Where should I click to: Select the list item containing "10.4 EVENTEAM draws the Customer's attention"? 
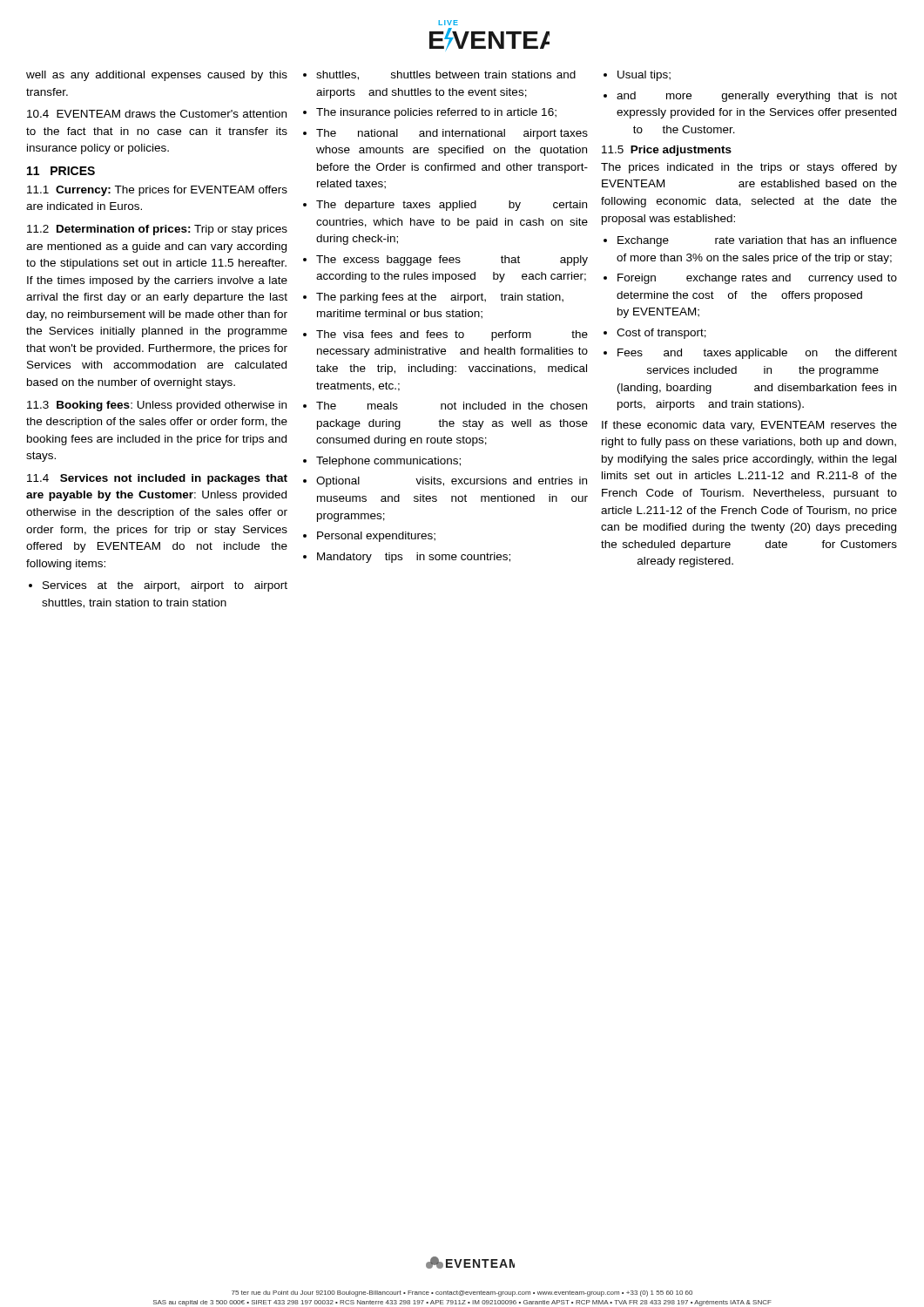(x=157, y=131)
